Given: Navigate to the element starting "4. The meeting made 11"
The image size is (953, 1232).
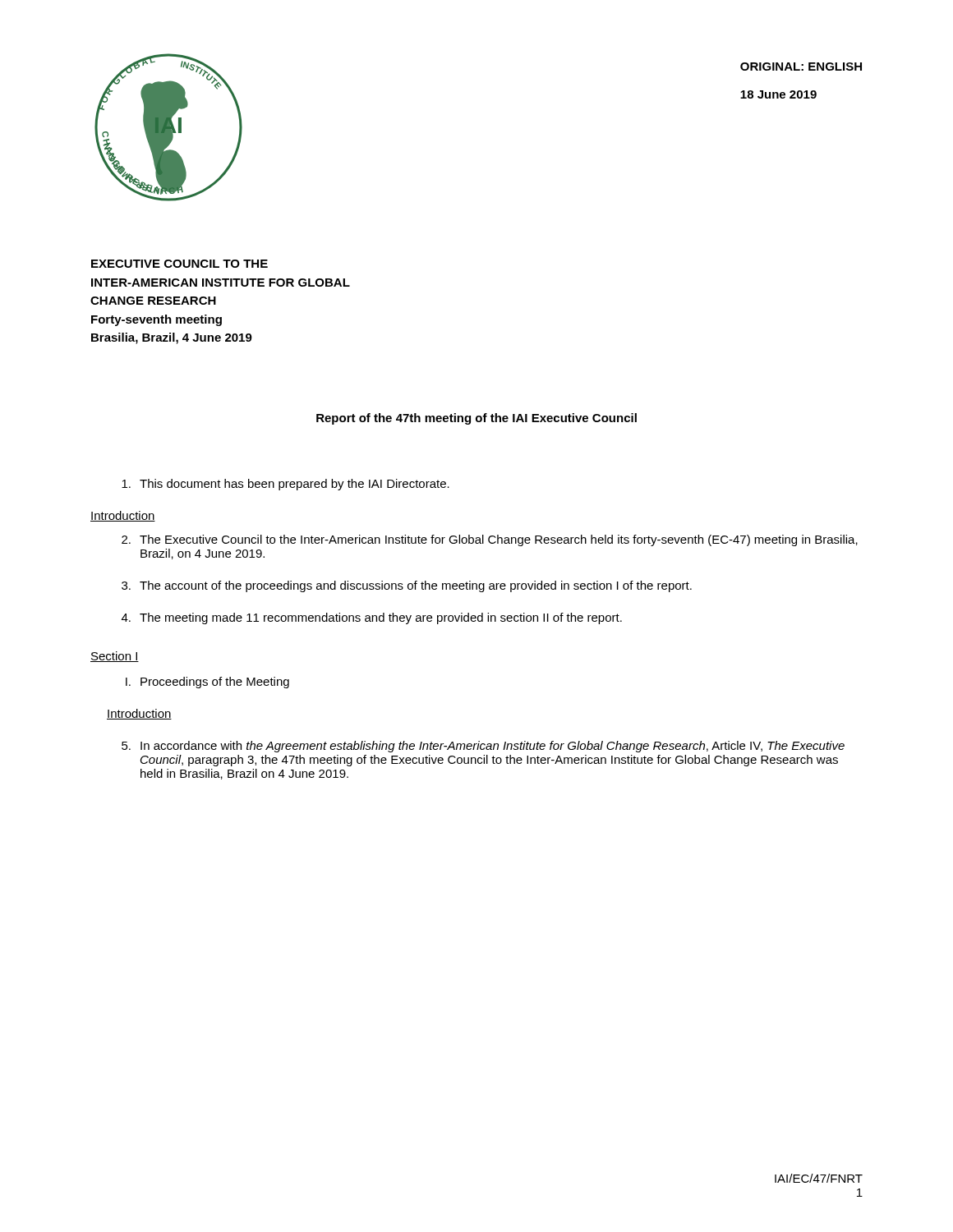Looking at the screenshot, I should coord(476,617).
